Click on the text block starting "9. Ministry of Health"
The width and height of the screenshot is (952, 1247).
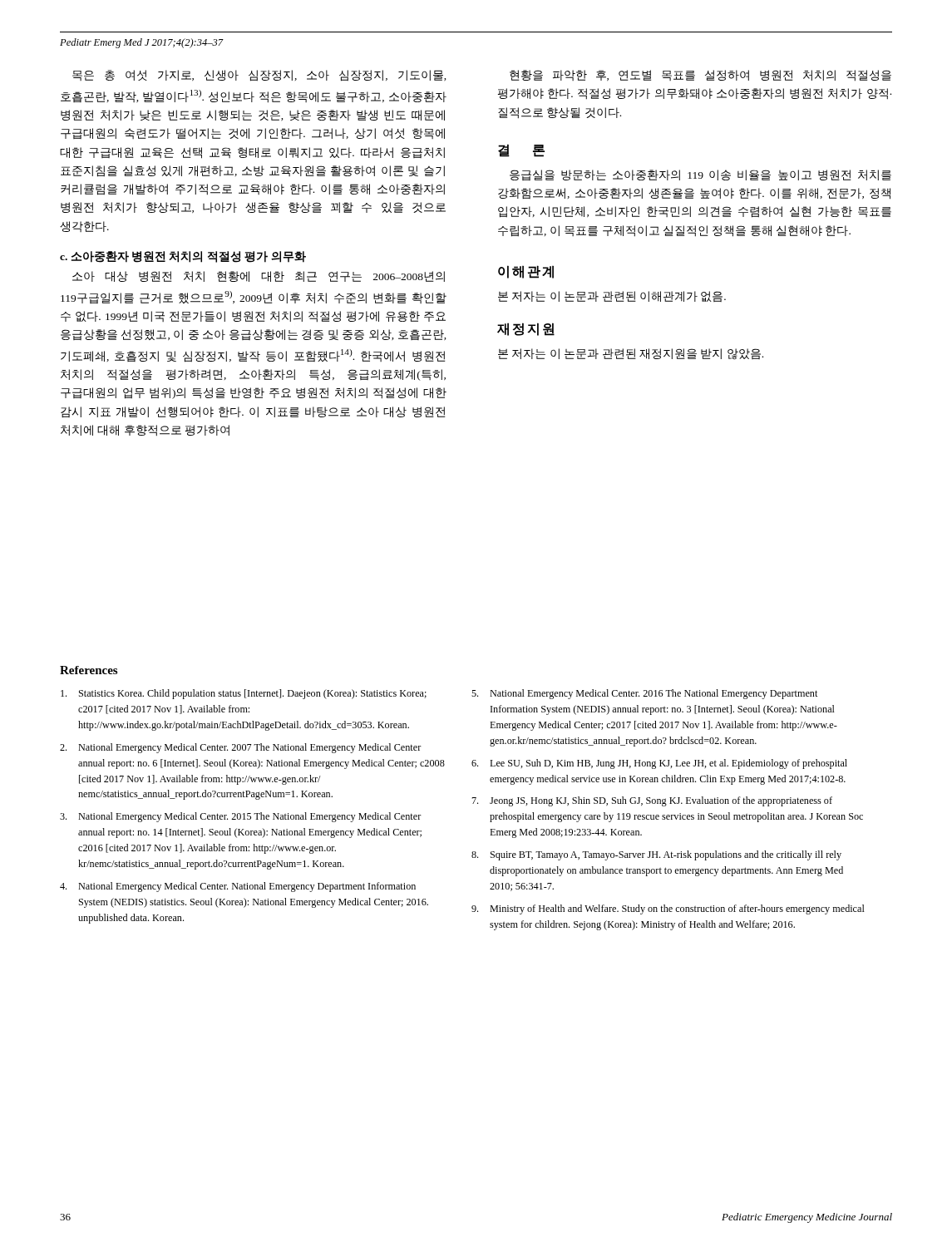pos(669,917)
